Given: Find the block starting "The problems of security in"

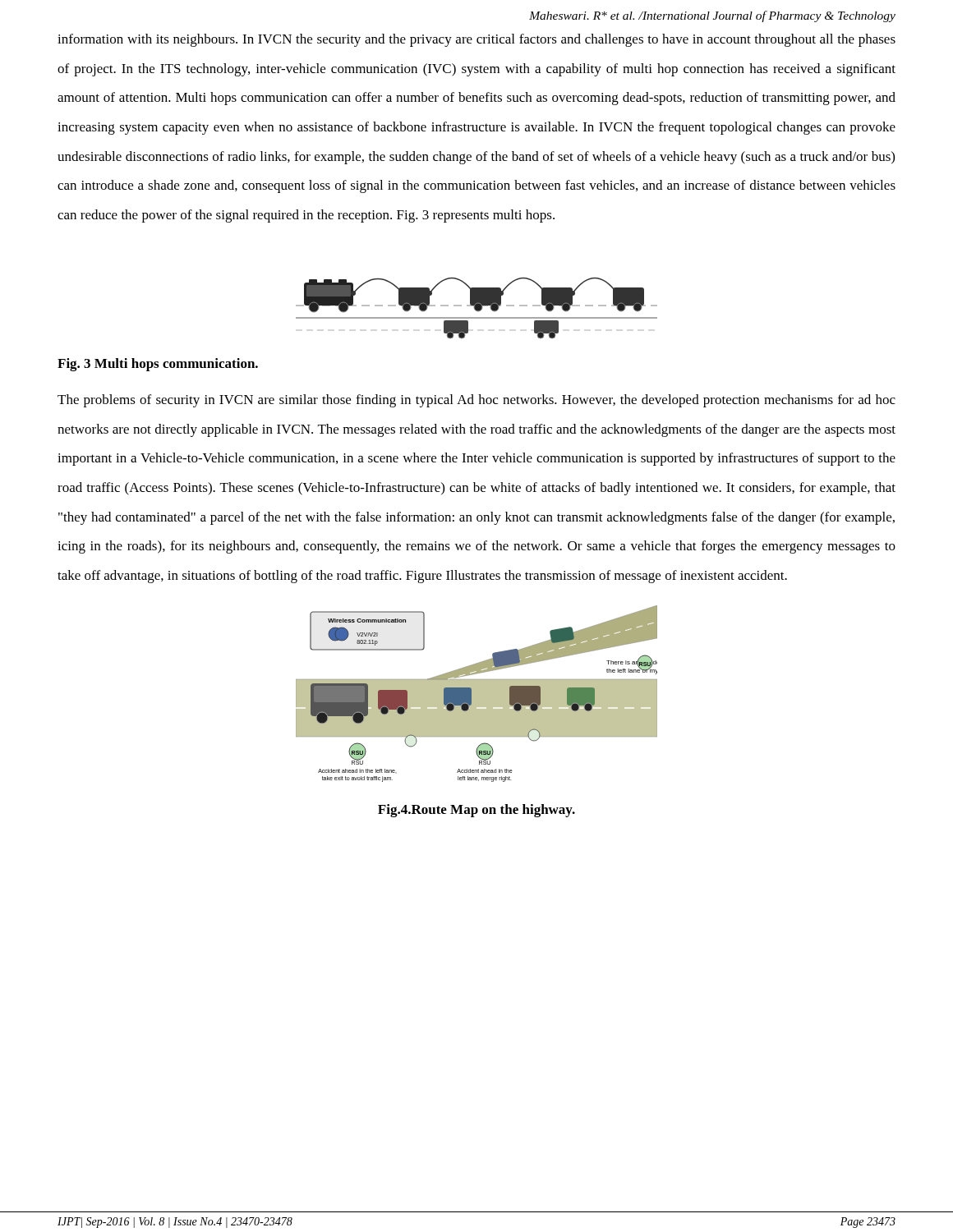Looking at the screenshot, I should (x=476, y=487).
